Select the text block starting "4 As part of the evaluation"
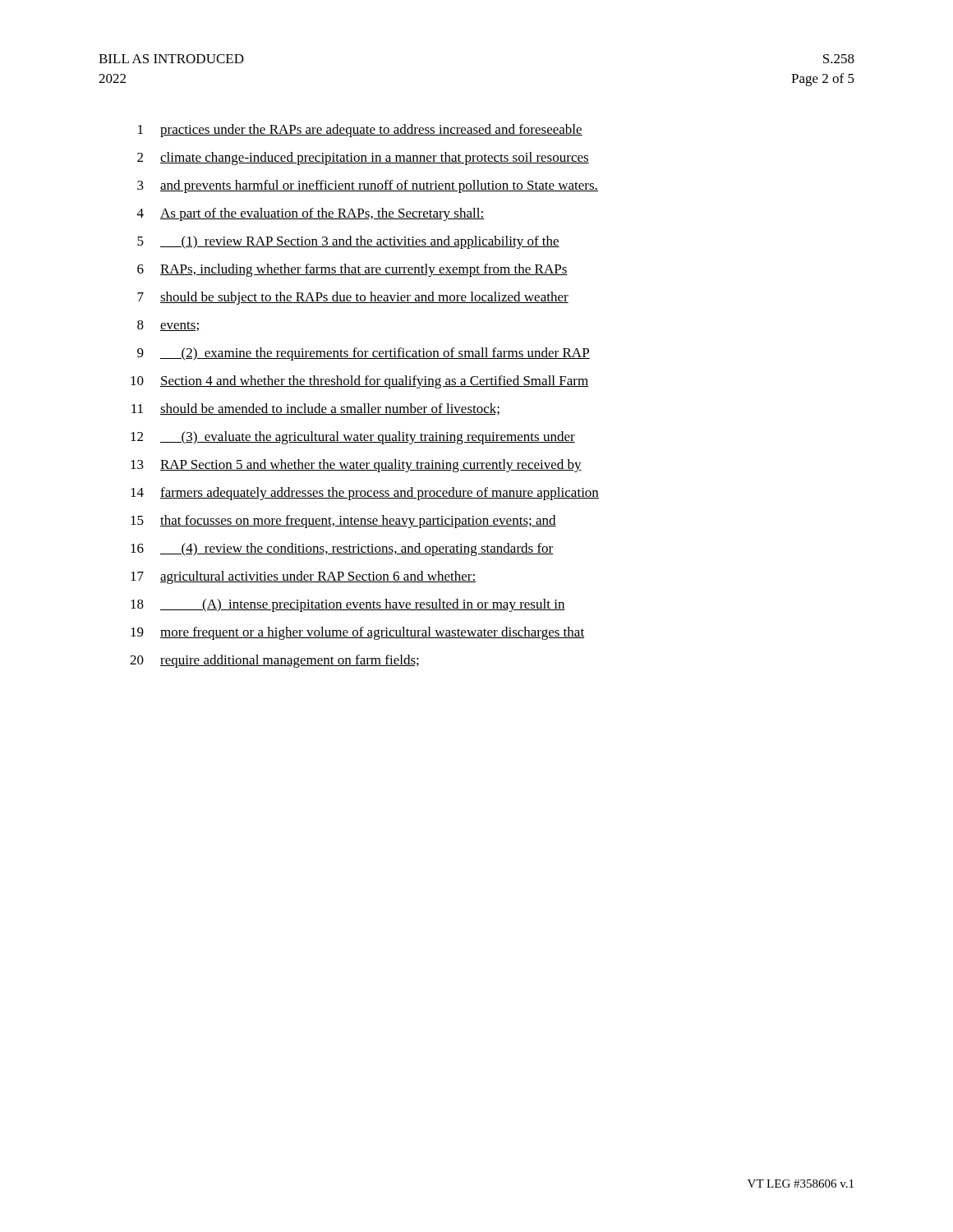The height and width of the screenshot is (1232, 953). pyautogui.click(x=291, y=214)
